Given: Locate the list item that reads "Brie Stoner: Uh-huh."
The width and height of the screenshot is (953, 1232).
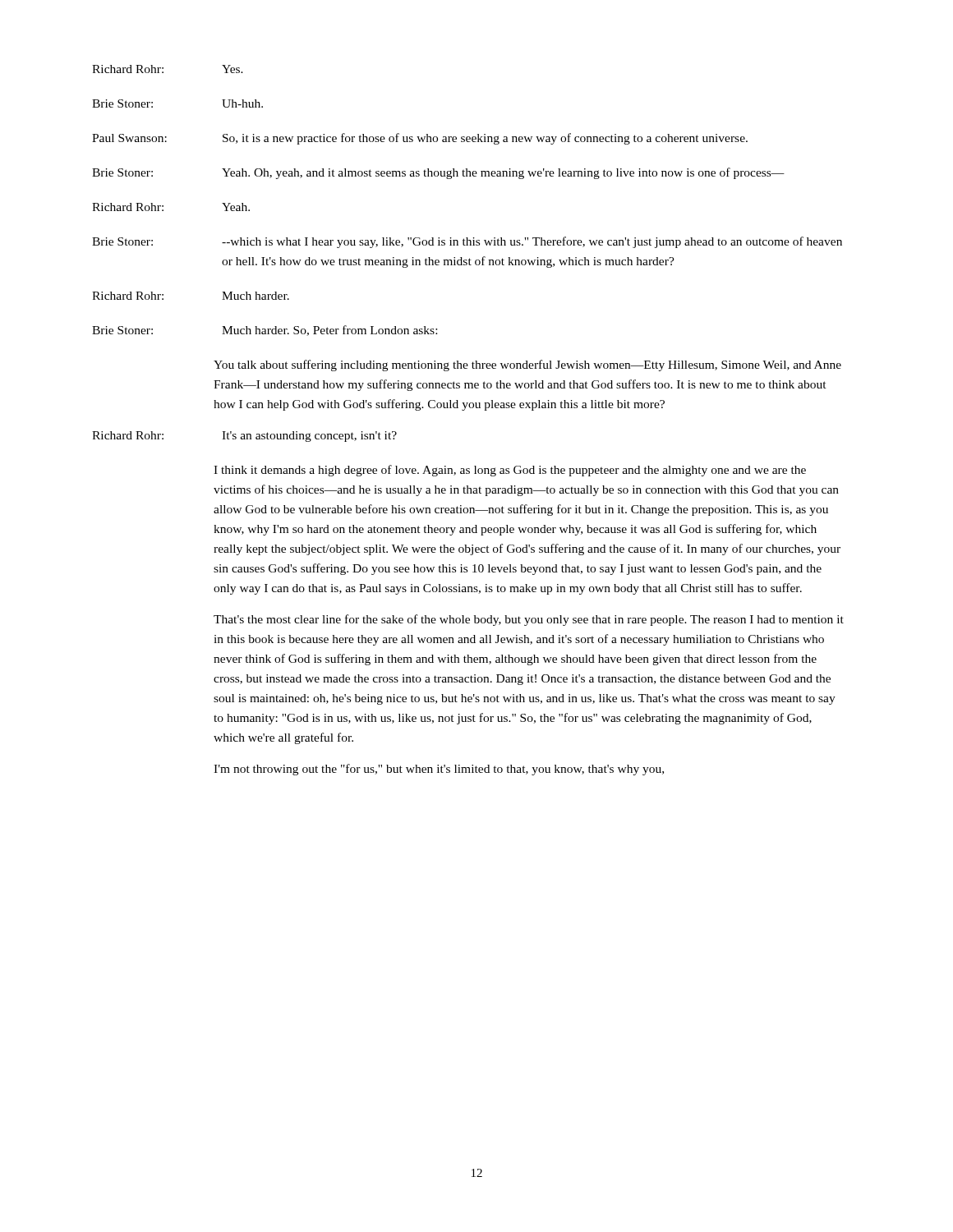Looking at the screenshot, I should tap(120, 103).
